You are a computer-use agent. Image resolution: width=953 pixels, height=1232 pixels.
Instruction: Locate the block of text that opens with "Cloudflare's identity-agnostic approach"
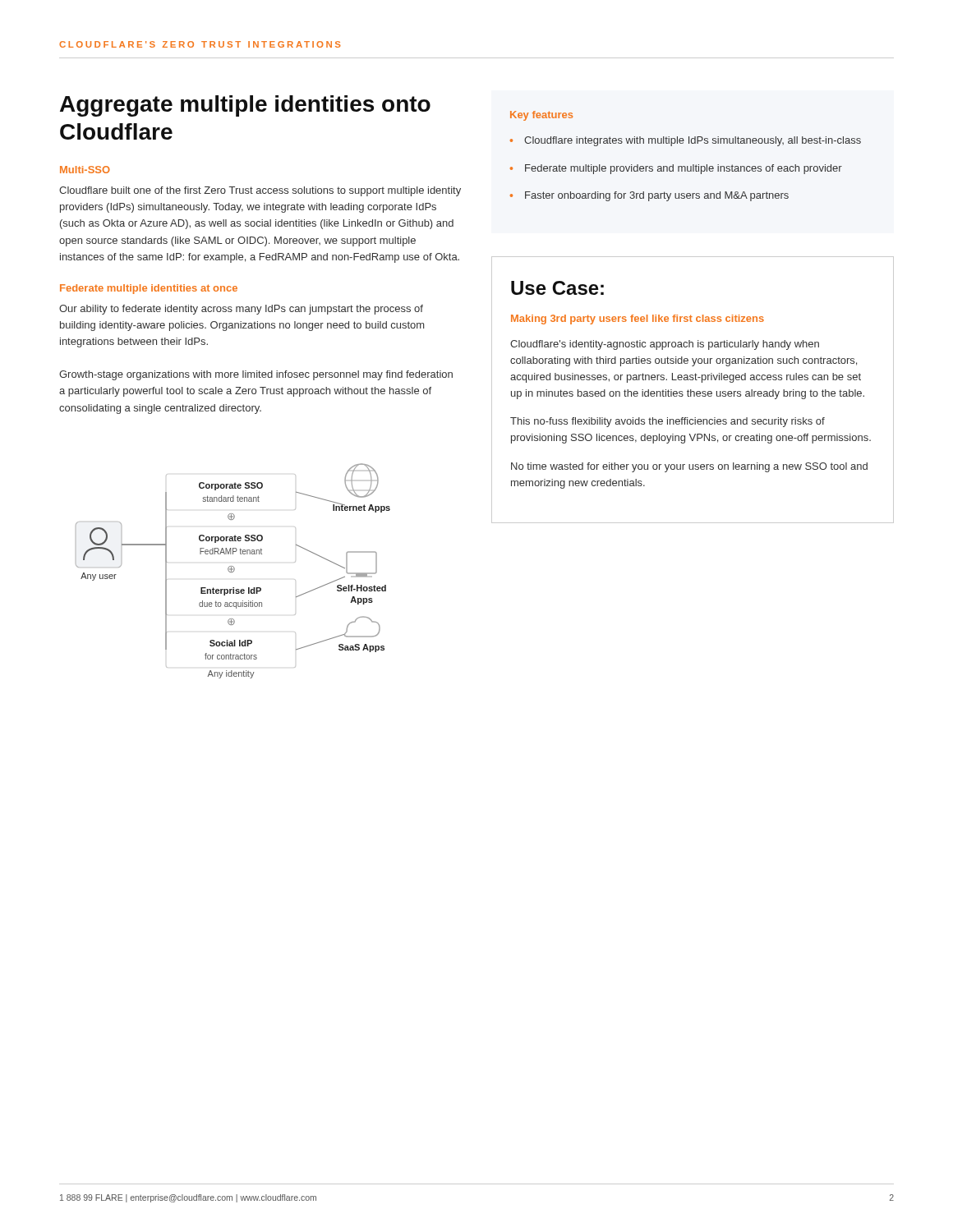[x=688, y=368]
